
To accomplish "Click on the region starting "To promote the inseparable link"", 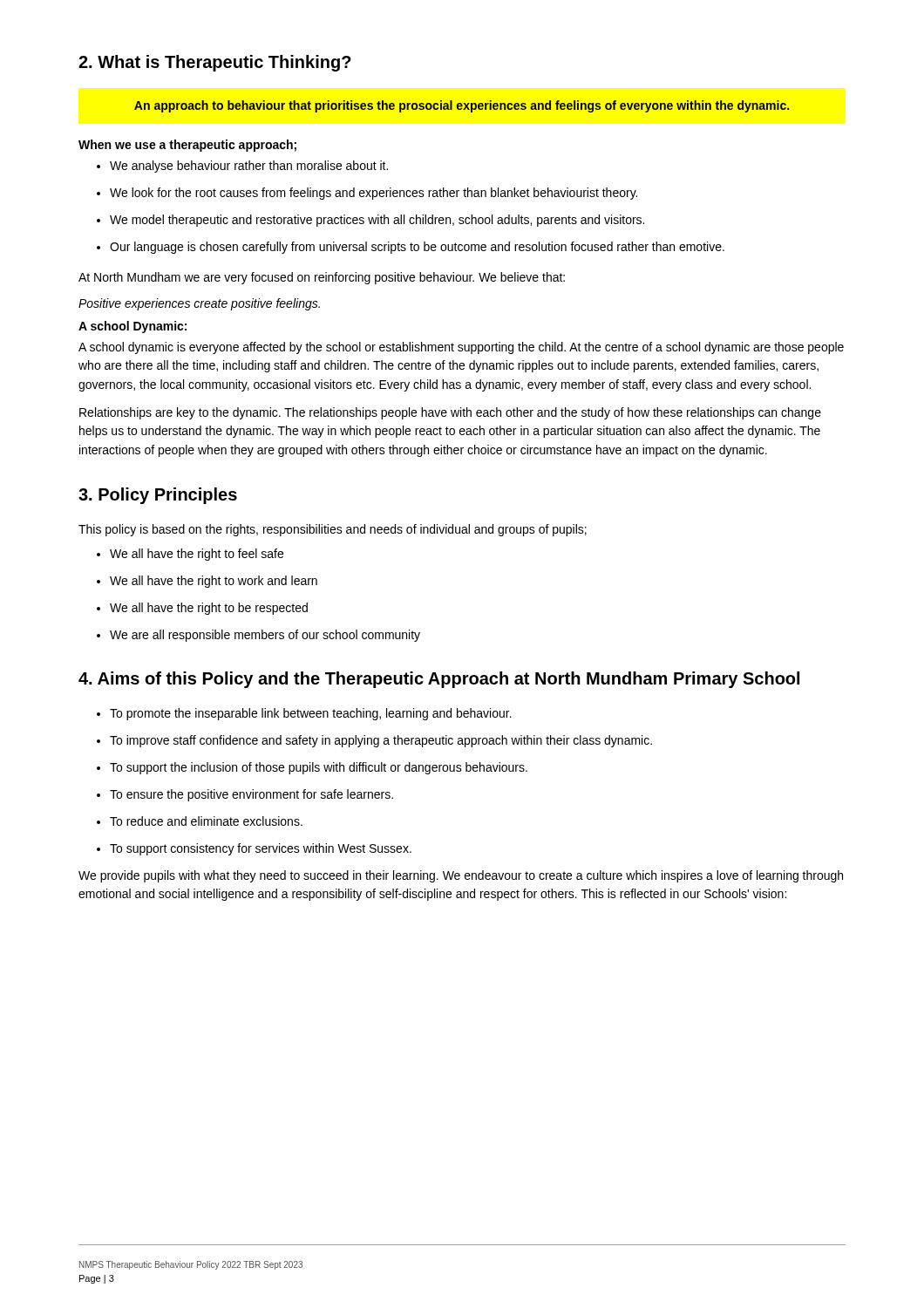I will [x=462, y=713].
